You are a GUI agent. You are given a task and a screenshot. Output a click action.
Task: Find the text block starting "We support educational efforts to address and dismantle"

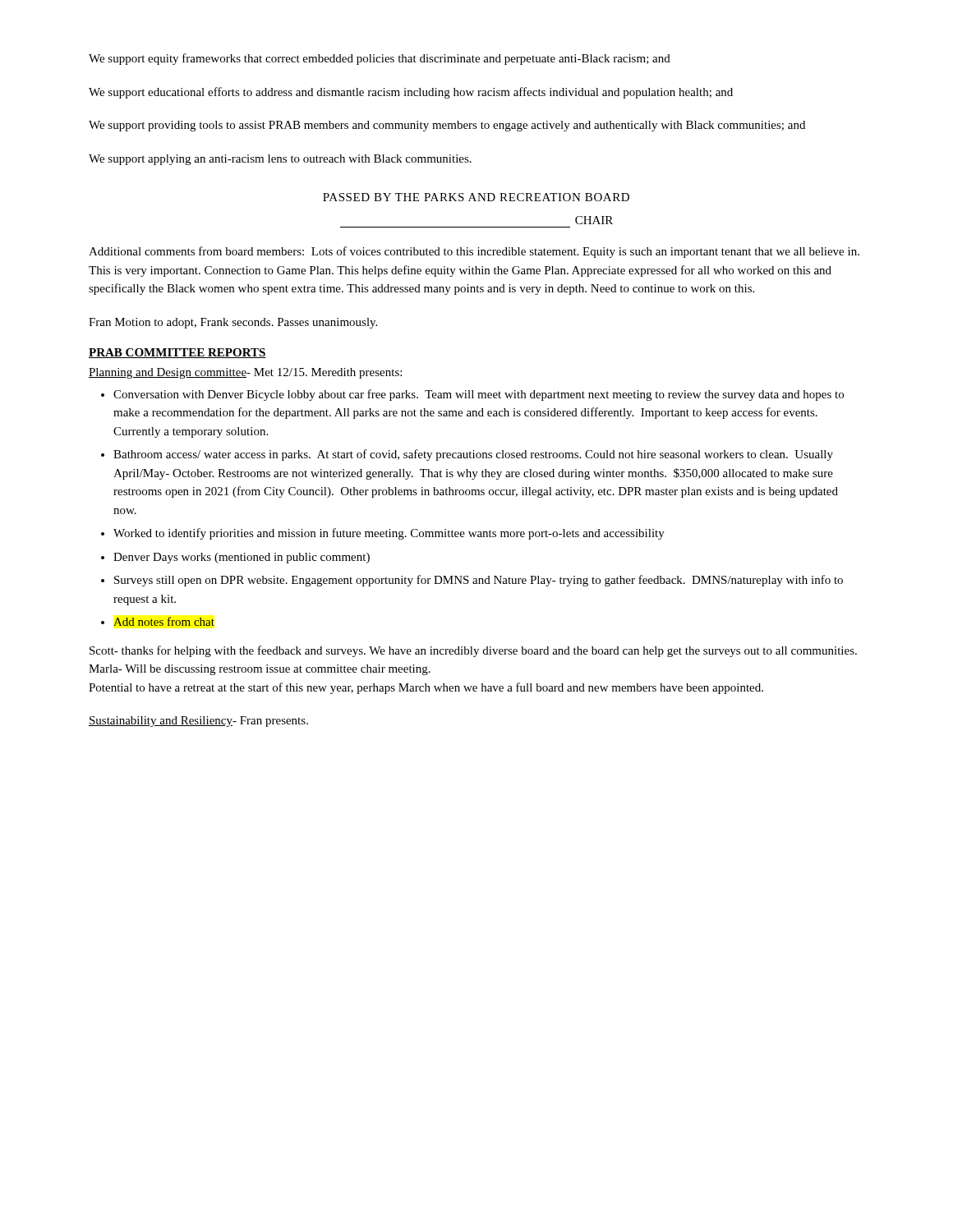(411, 92)
